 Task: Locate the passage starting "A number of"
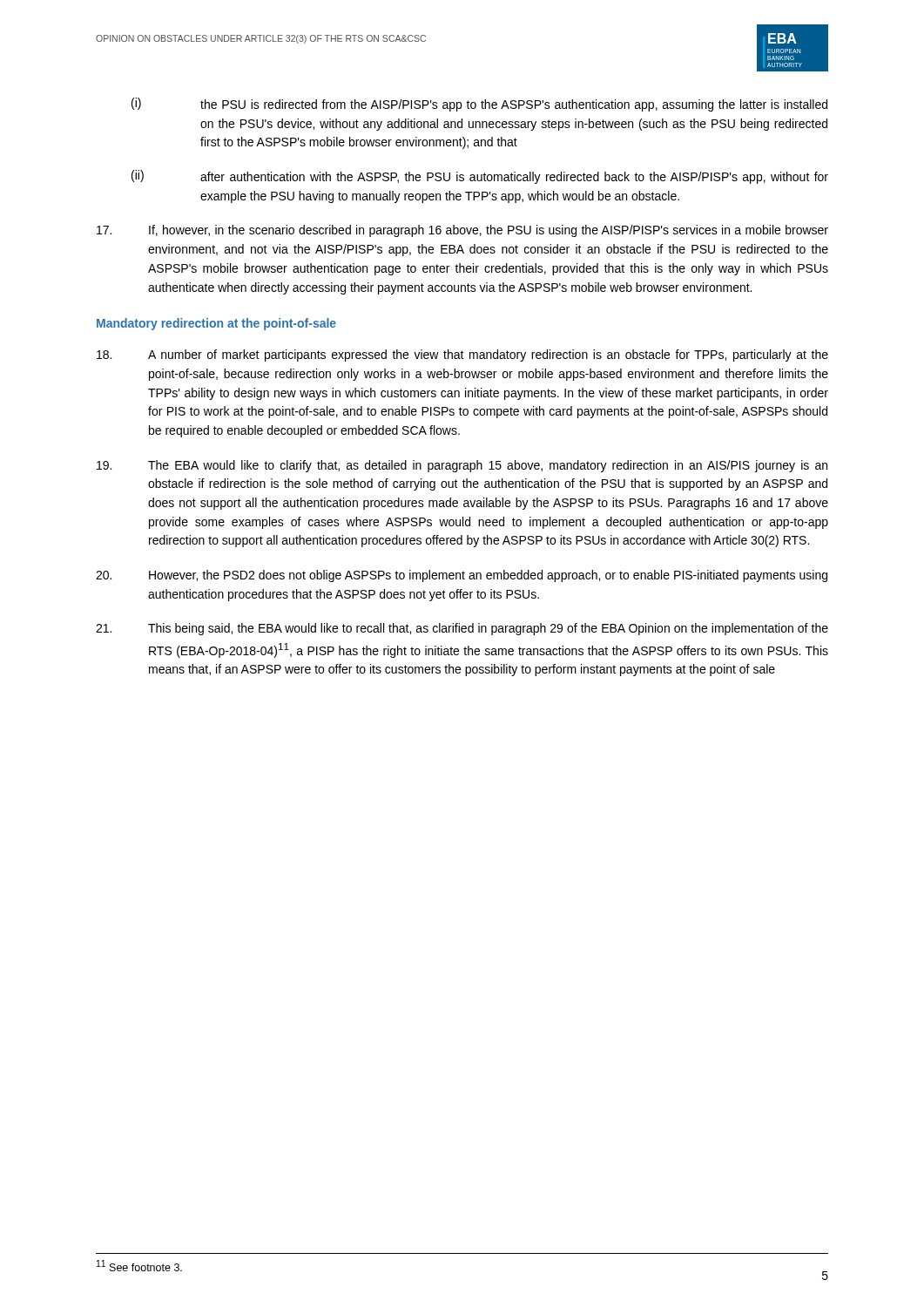462,393
